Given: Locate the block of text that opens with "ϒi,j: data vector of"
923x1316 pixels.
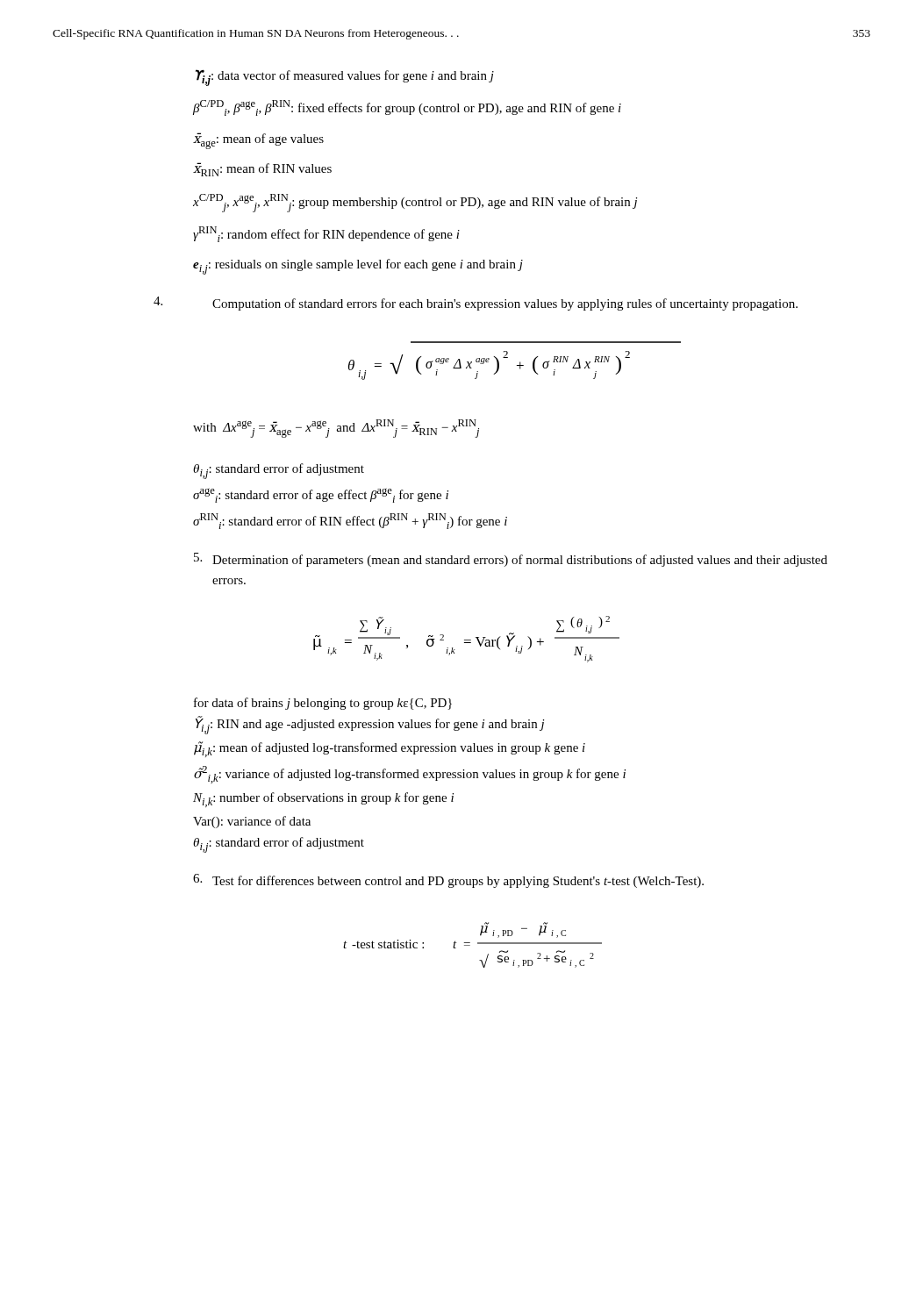Looking at the screenshot, I should 343,77.
